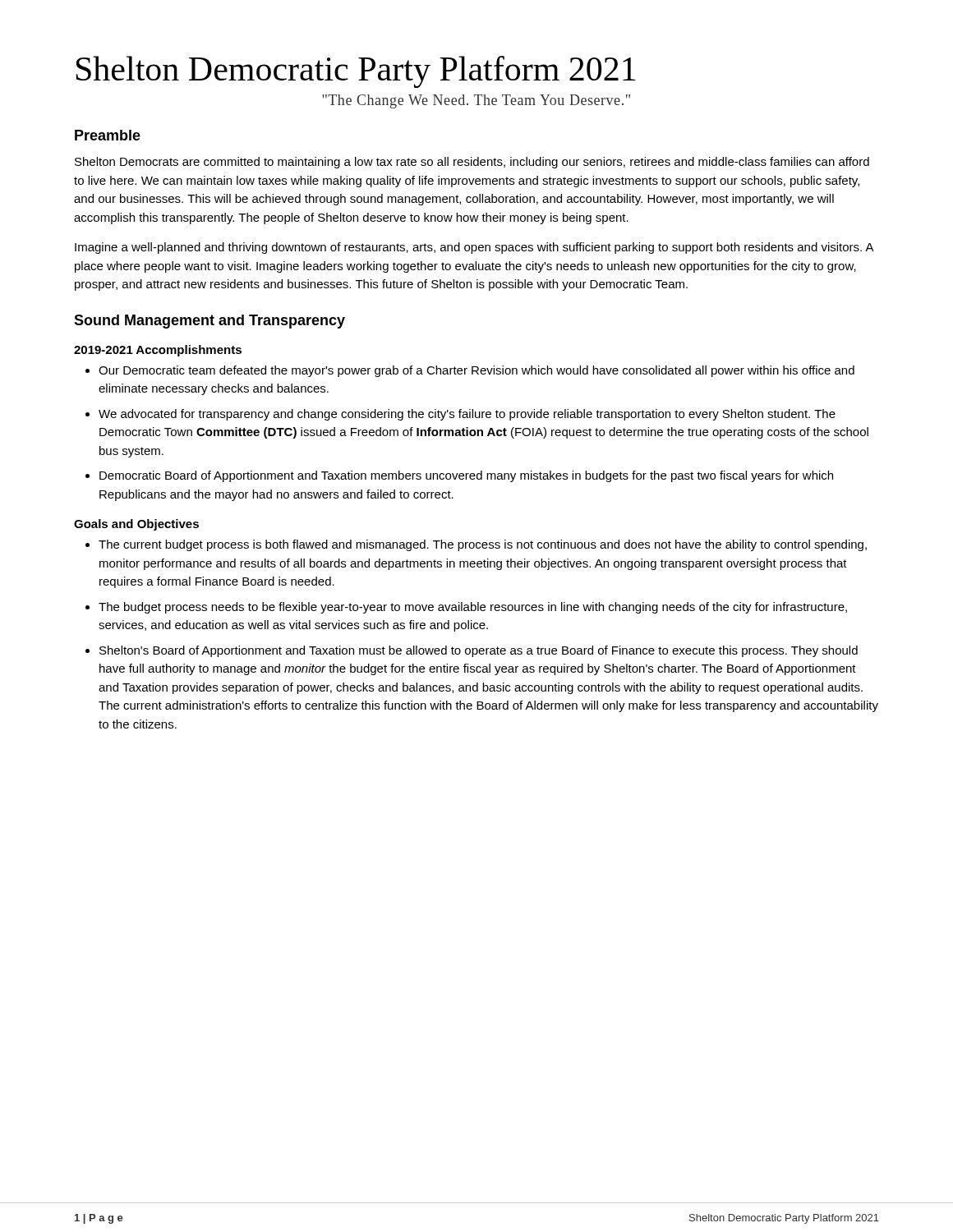This screenshot has height=1232, width=953.
Task: Locate the block starting "Shelton's Board of Apportionment and Taxation must be"
Action: [x=488, y=687]
